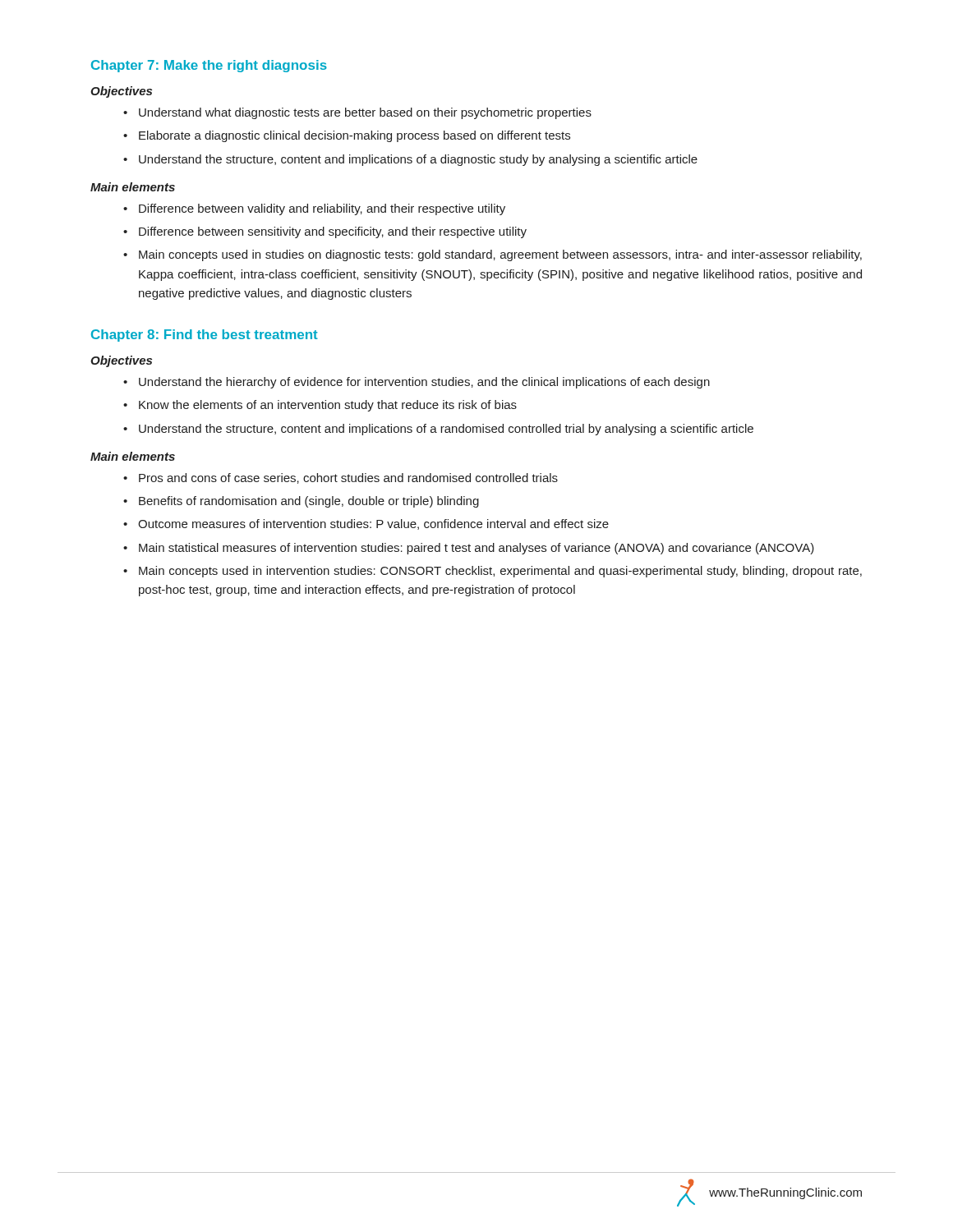953x1232 pixels.
Task: Point to the block beginning "Elaborate a diagnostic"
Action: [493, 135]
